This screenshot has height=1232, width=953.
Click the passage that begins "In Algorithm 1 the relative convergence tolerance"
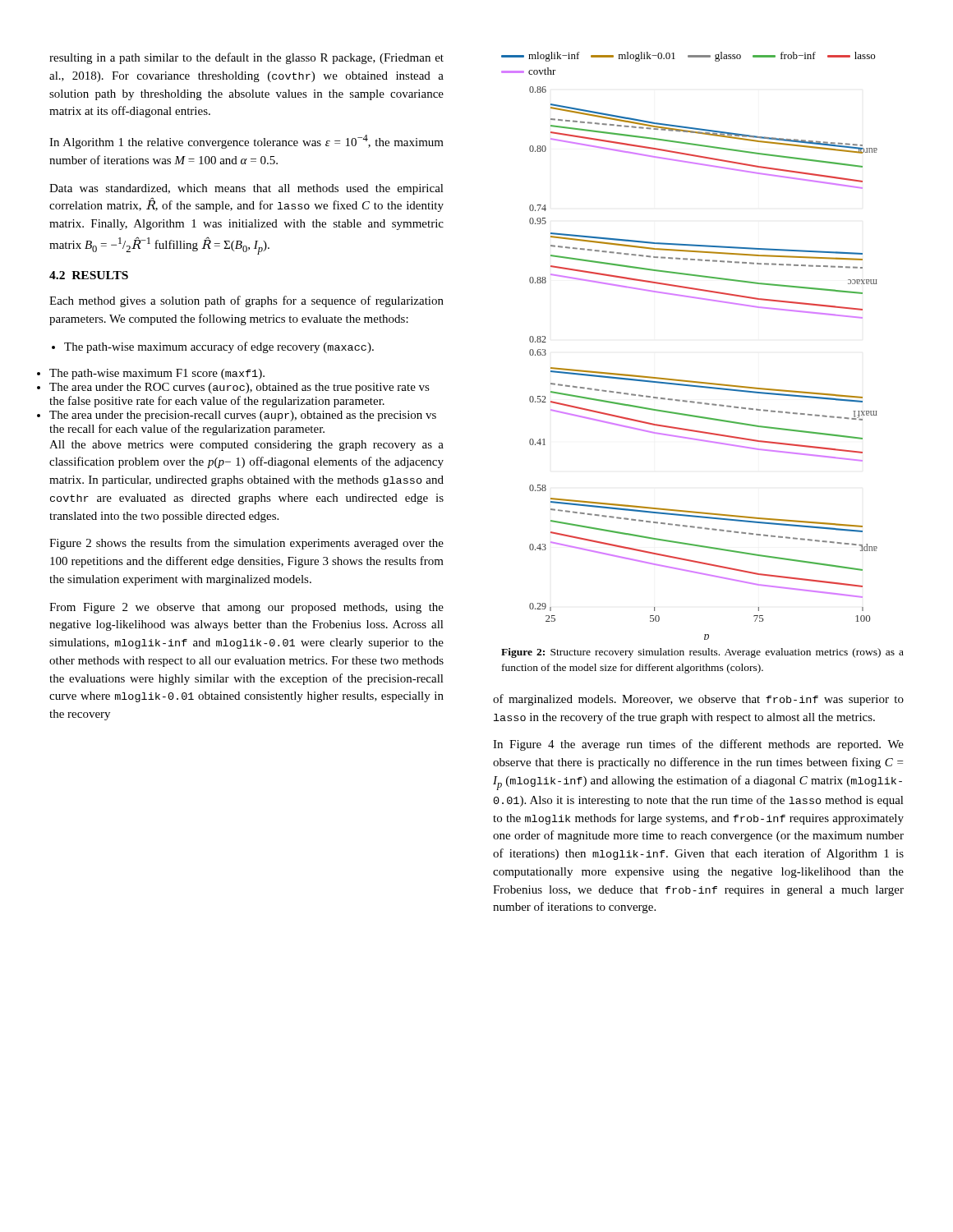246,150
